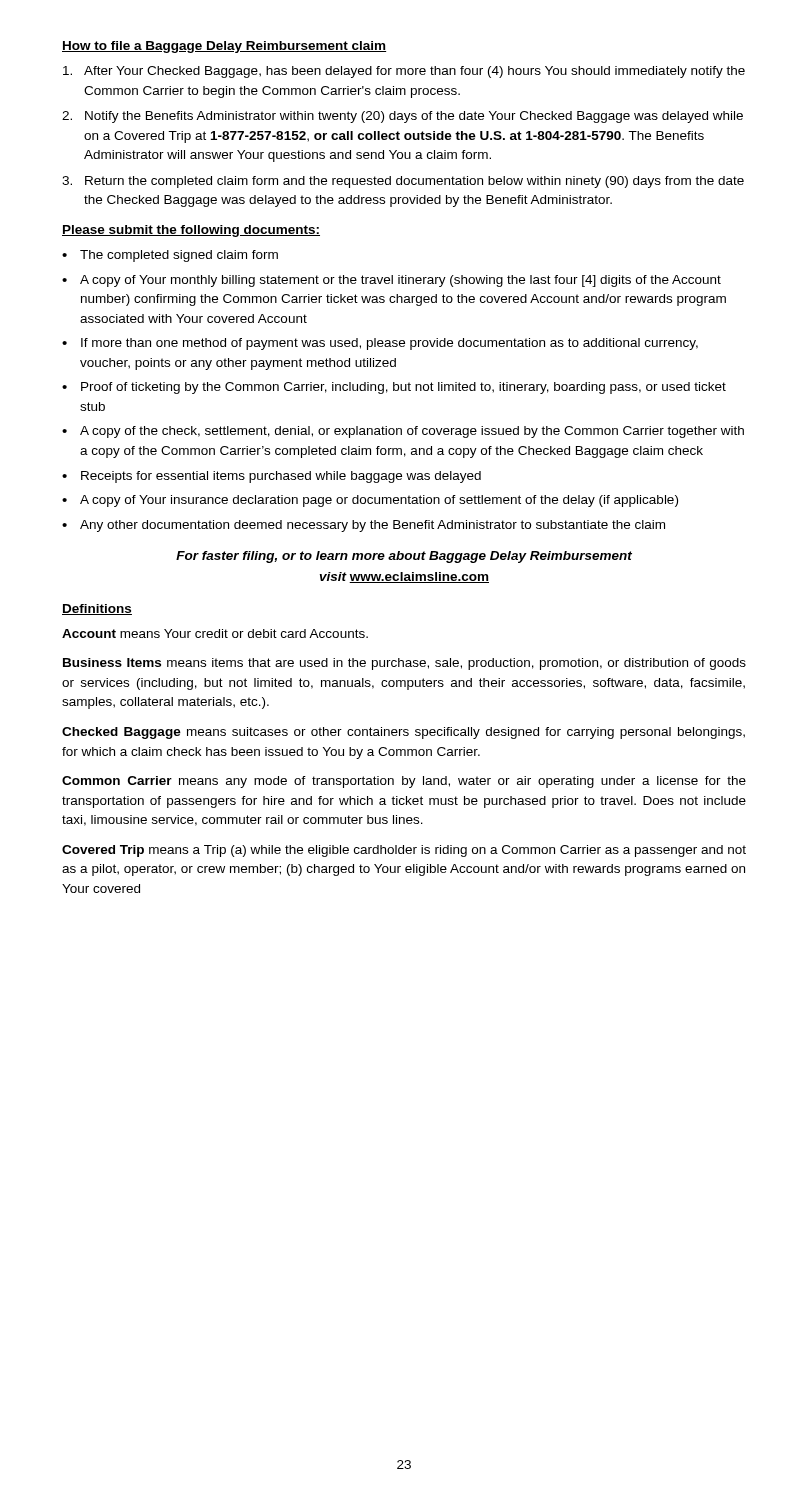
Task: Find the block on this page that starts "Covered Trip means a Trip (a) while the"
Action: (404, 869)
